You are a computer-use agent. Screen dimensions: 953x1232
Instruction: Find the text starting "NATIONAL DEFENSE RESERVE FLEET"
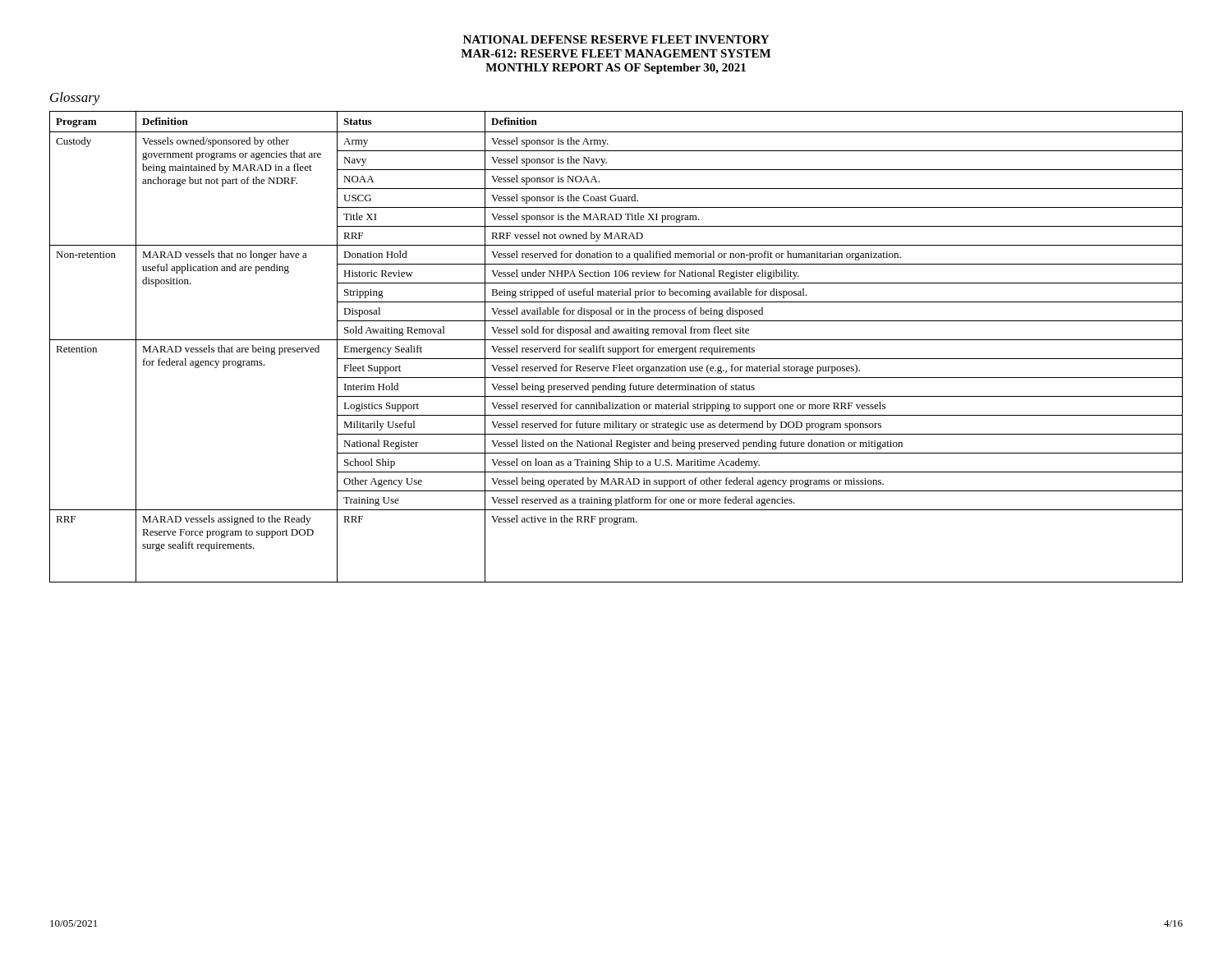pos(616,54)
